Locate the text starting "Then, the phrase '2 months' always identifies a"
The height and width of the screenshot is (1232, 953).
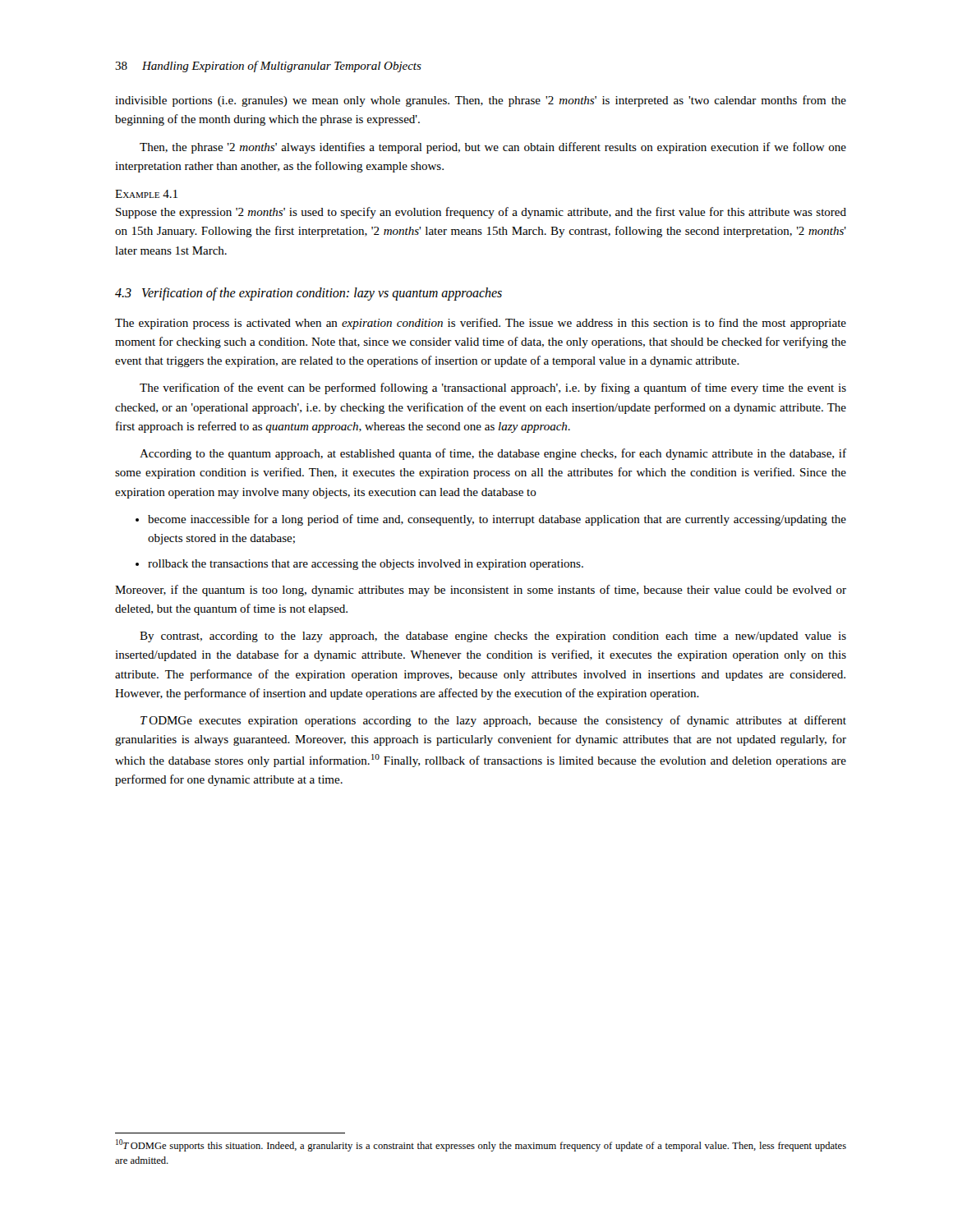481,157
